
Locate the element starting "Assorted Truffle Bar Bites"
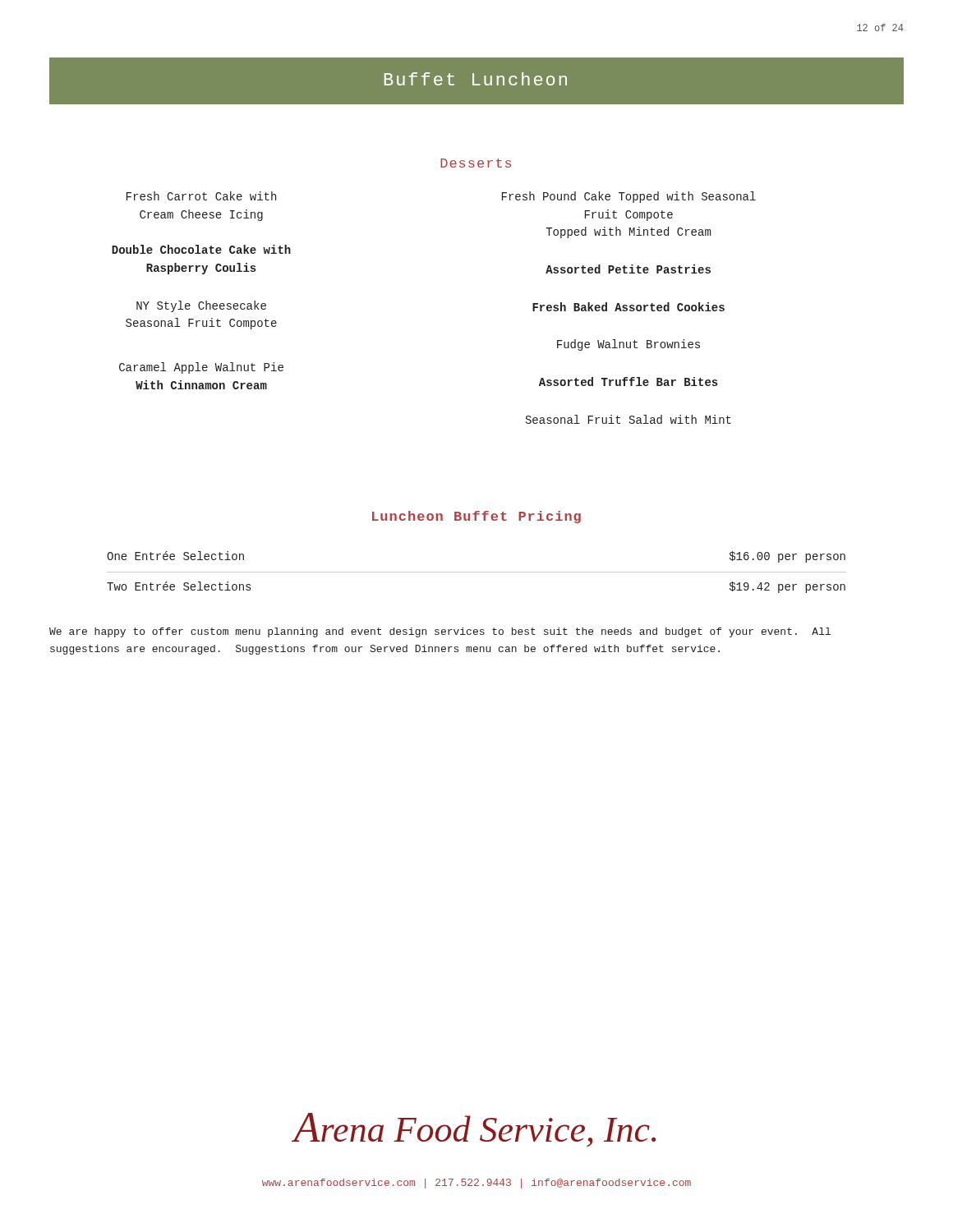[628, 383]
